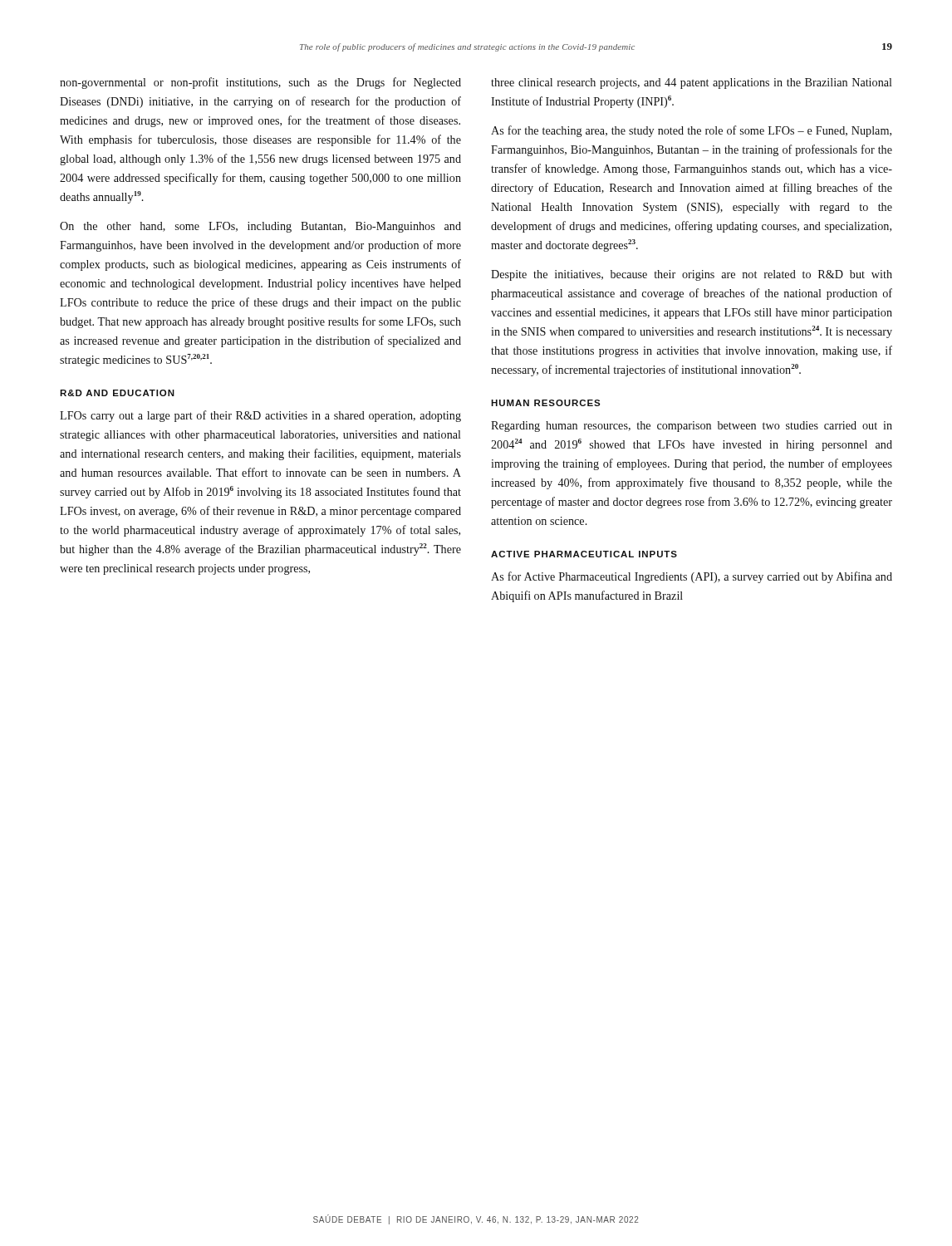Locate the section header containing "HUMAN RESOURCES"
The image size is (952, 1246).
(x=546, y=403)
